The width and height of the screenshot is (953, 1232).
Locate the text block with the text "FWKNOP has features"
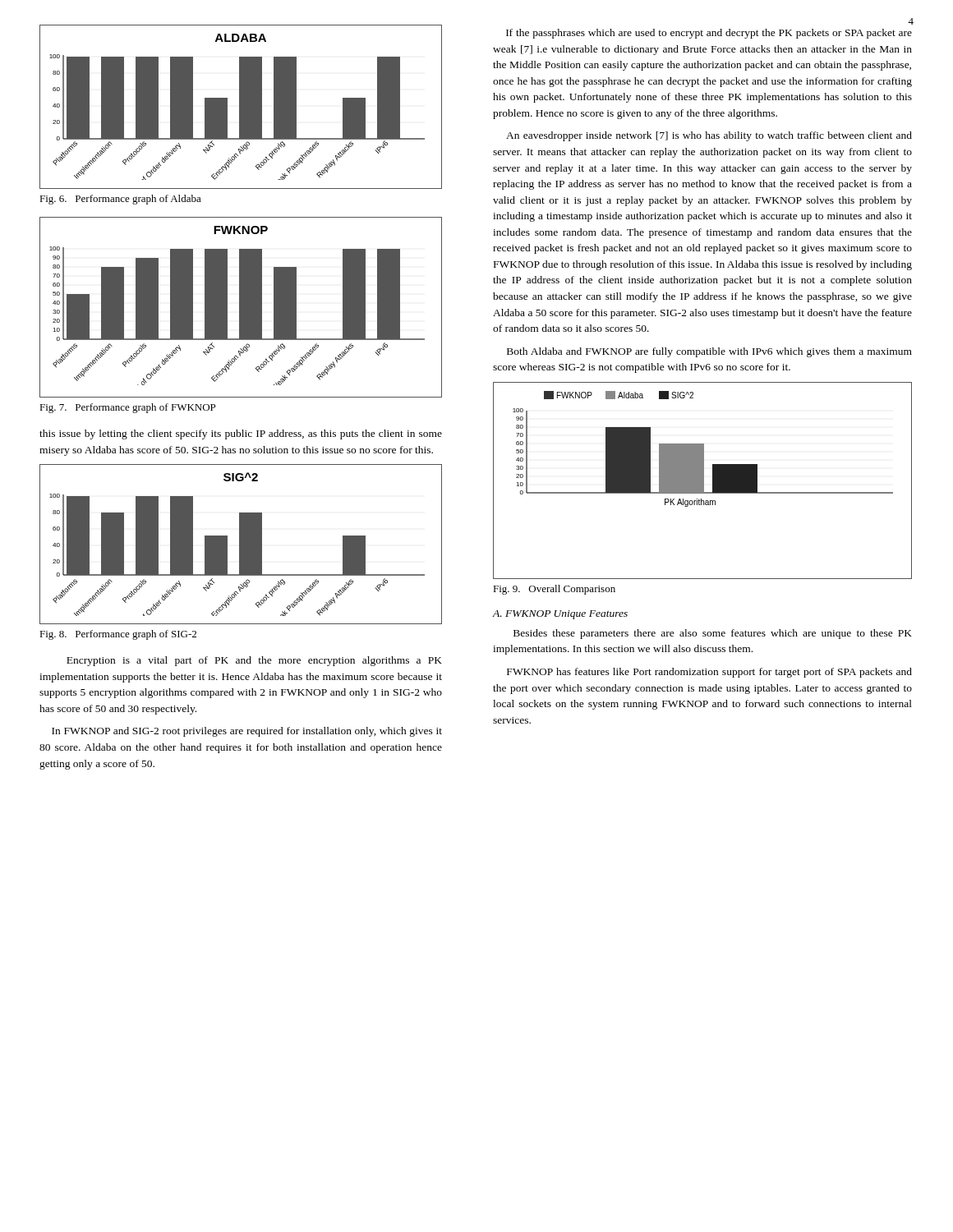pos(702,696)
